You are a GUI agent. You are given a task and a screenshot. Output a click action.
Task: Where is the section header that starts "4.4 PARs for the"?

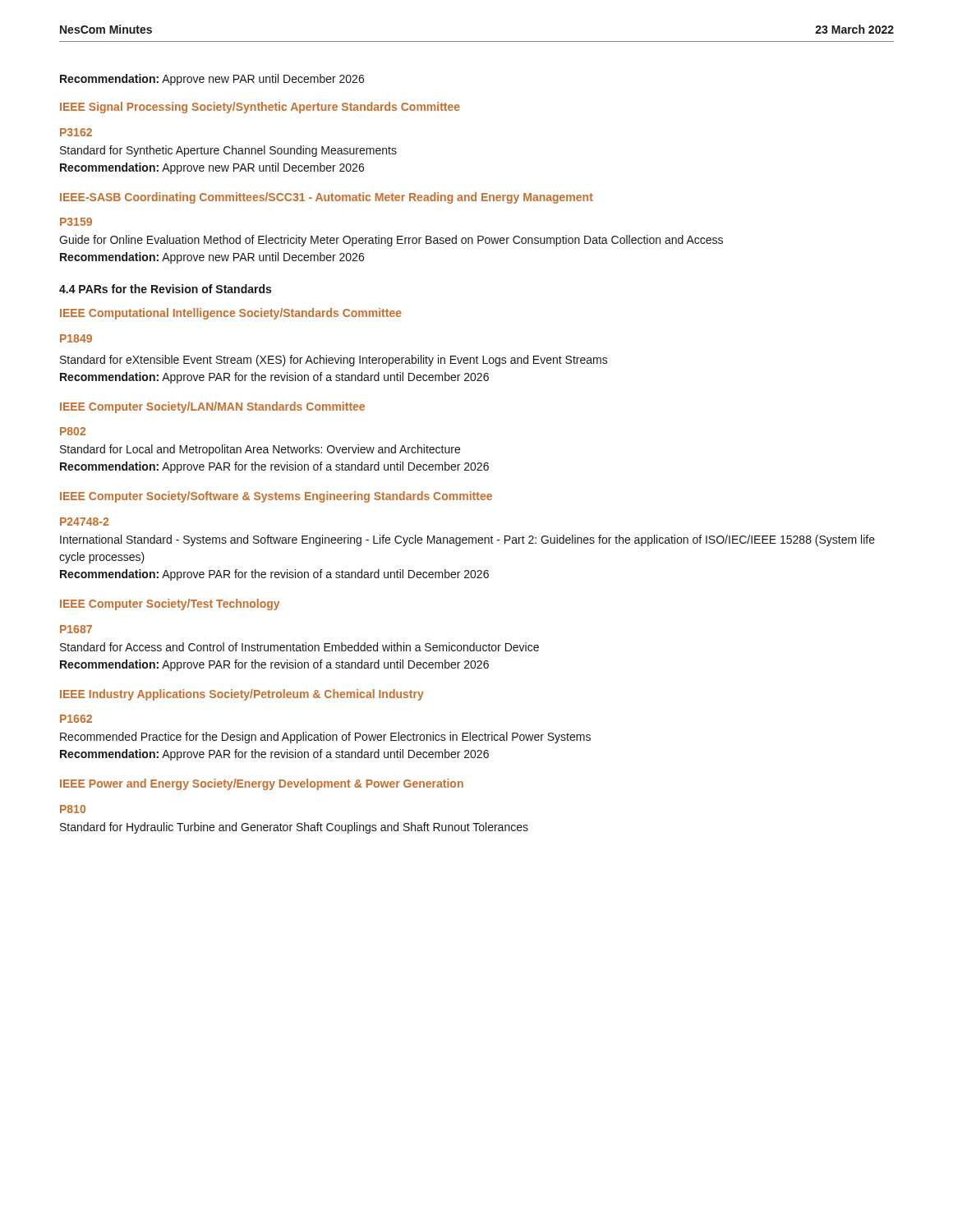(165, 289)
